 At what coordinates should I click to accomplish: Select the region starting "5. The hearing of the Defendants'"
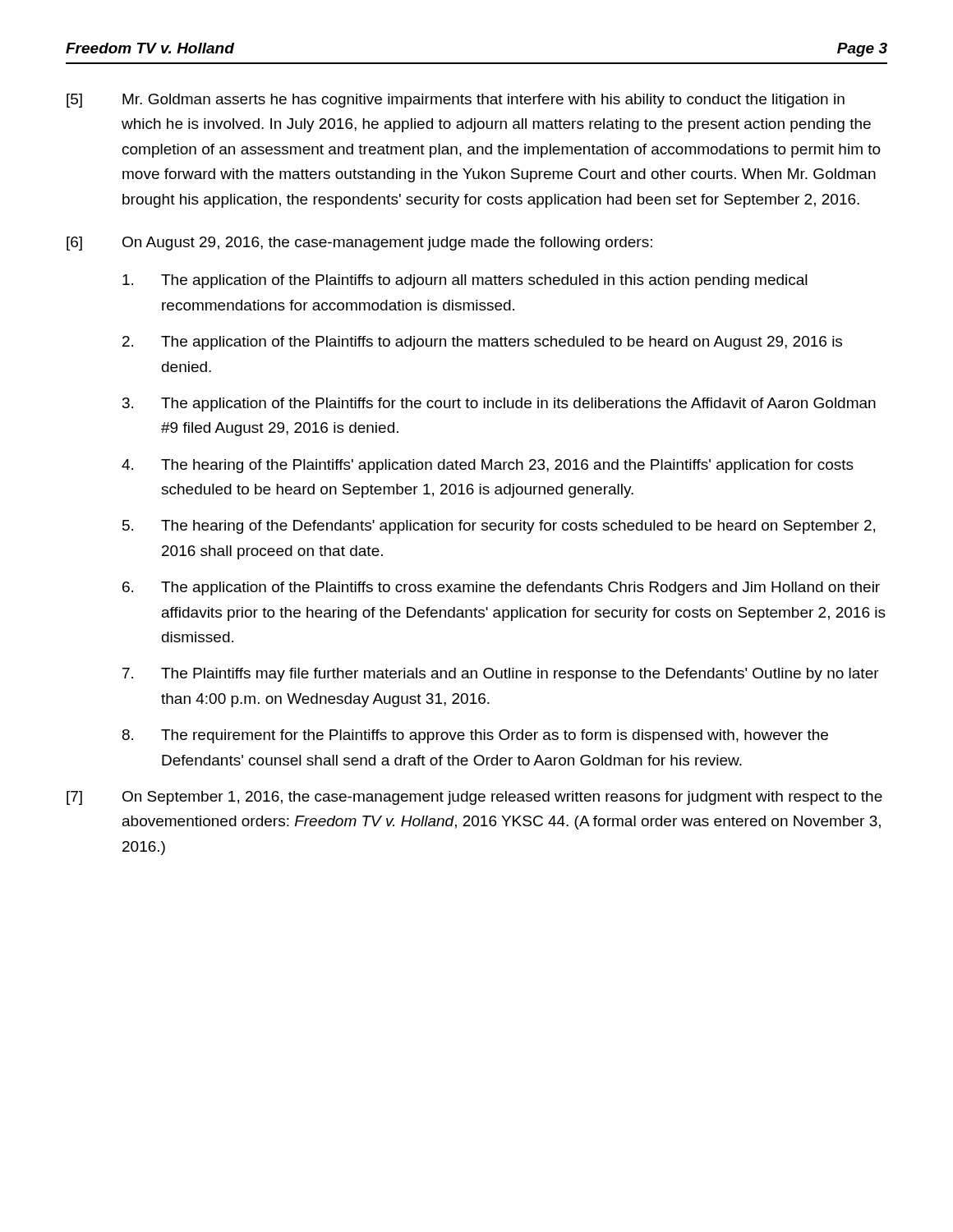point(504,539)
